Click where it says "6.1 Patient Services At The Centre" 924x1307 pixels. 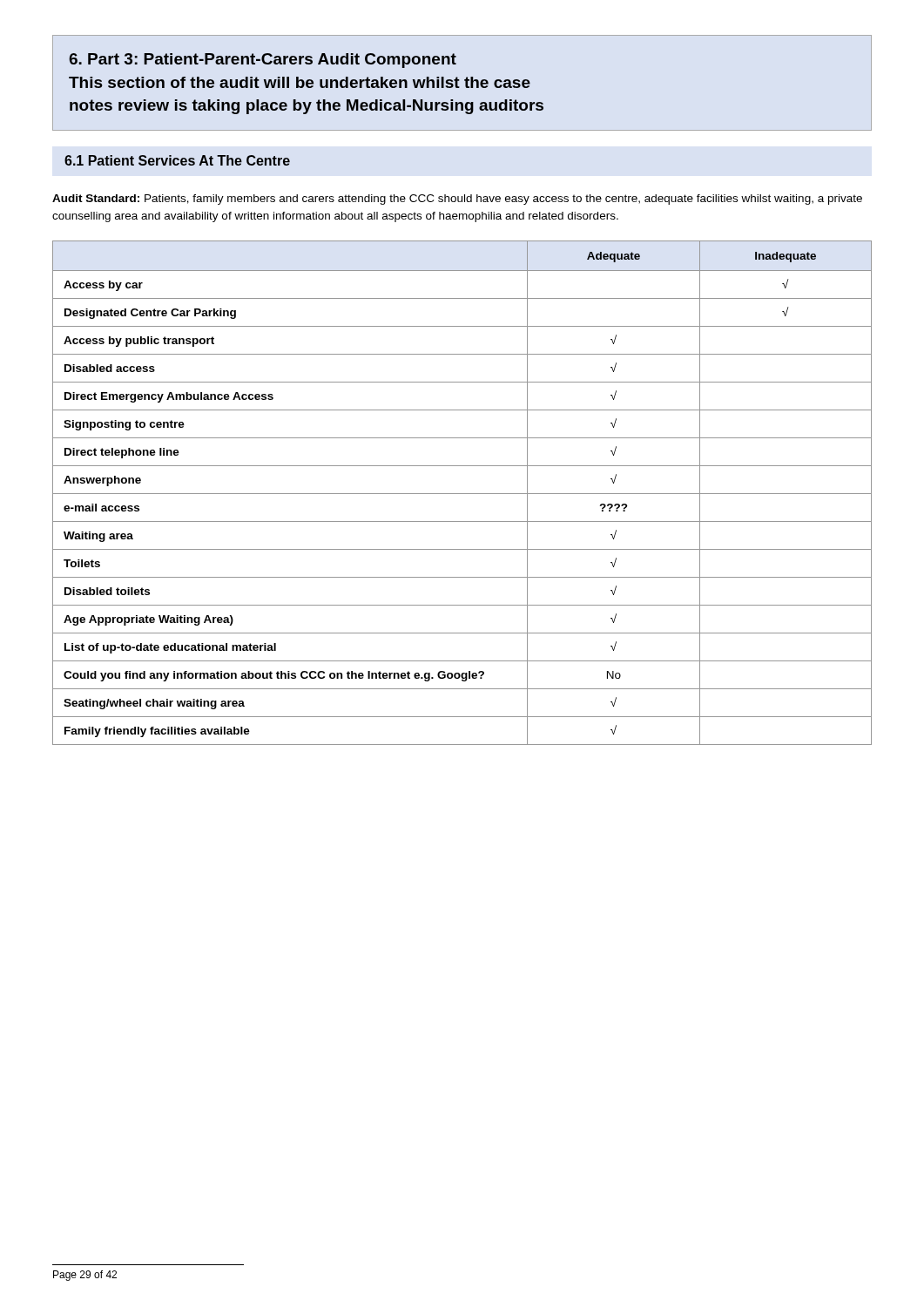[x=177, y=161]
